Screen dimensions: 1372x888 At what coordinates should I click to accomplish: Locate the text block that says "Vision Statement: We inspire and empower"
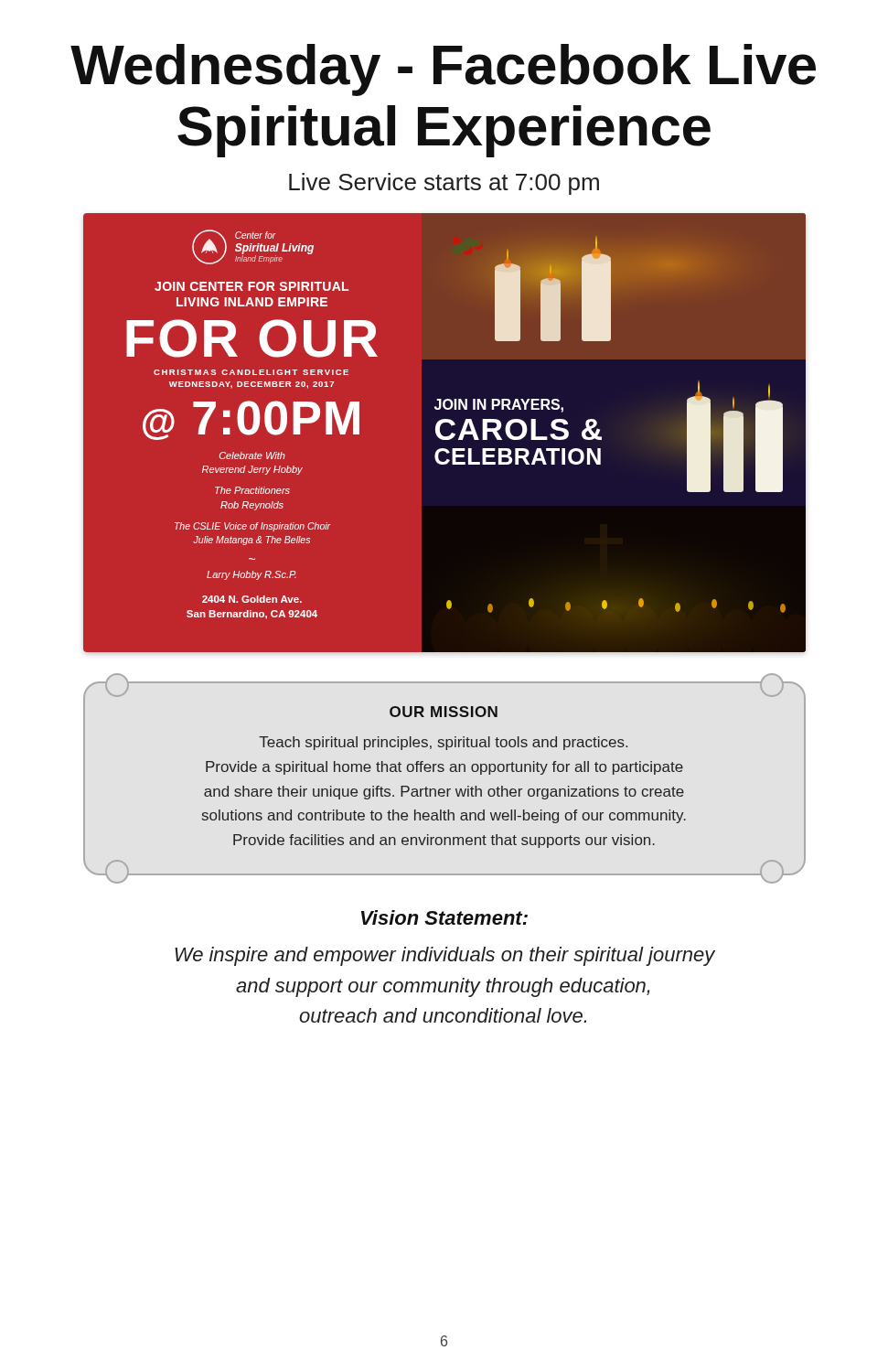click(x=444, y=969)
